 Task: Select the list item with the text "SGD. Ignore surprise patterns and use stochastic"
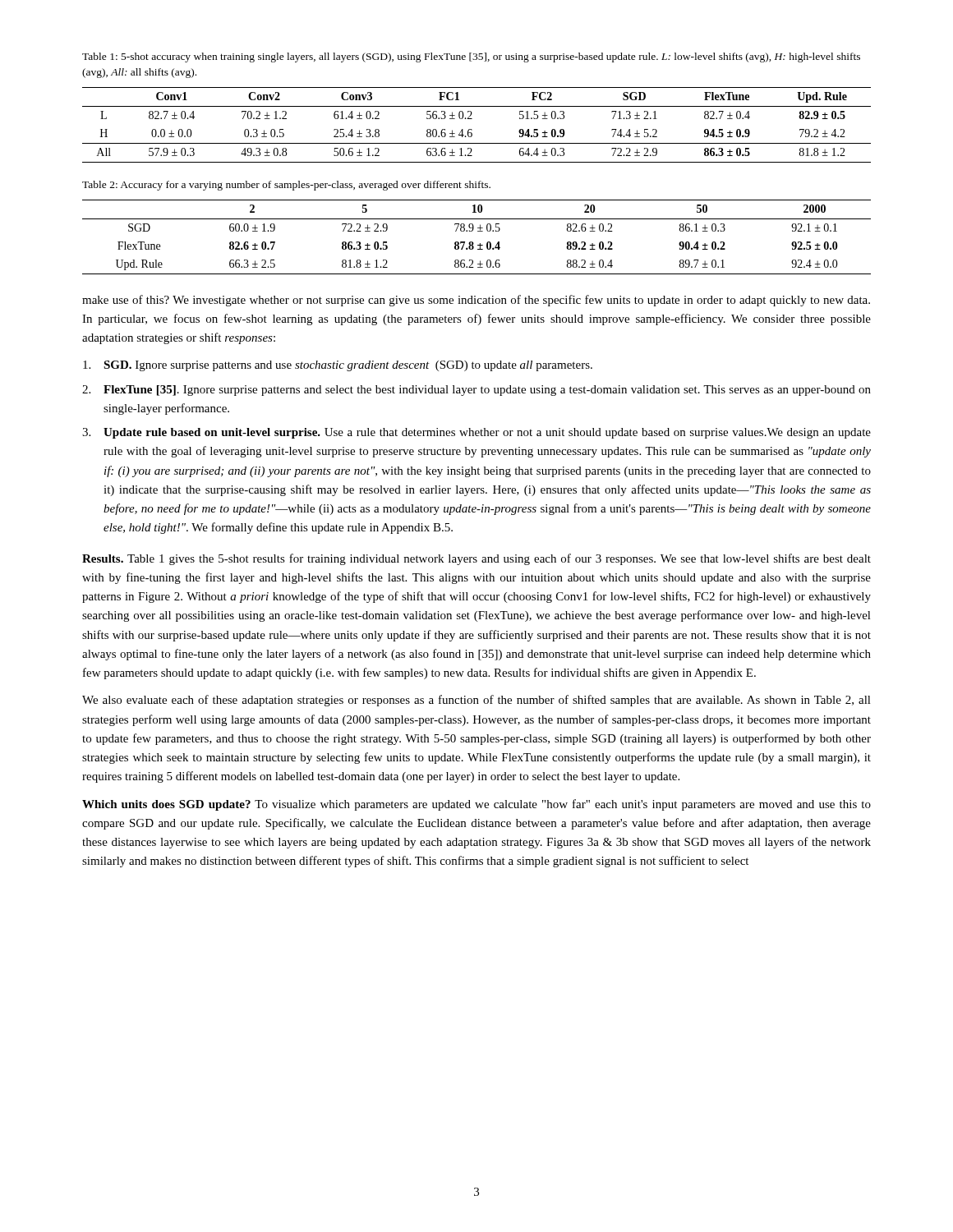[x=338, y=365]
